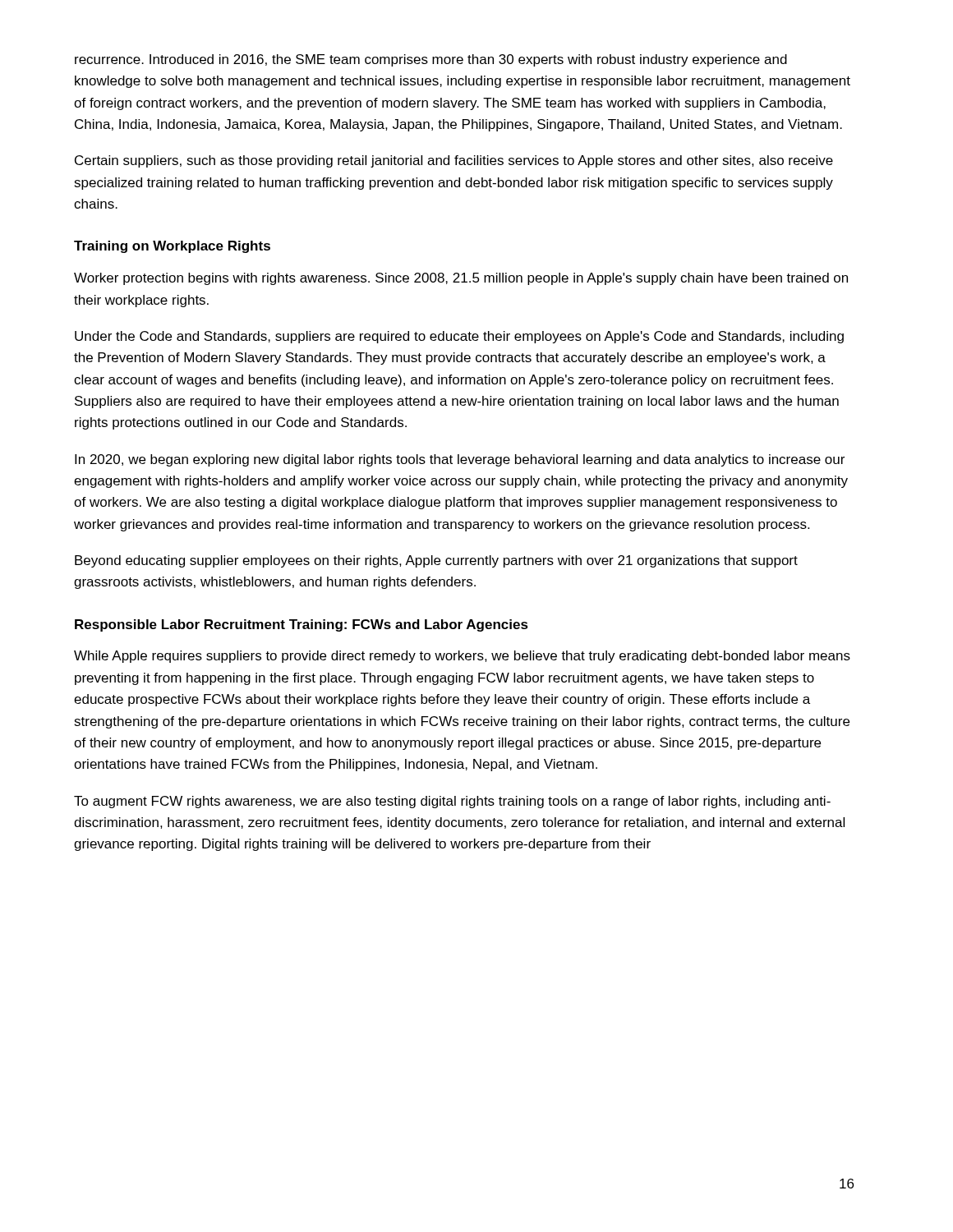This screenshot has width=953, height=1232.
Task: Point to the block beginning "Worker protection begins with rights awareness."
Action: coord(461,289)
